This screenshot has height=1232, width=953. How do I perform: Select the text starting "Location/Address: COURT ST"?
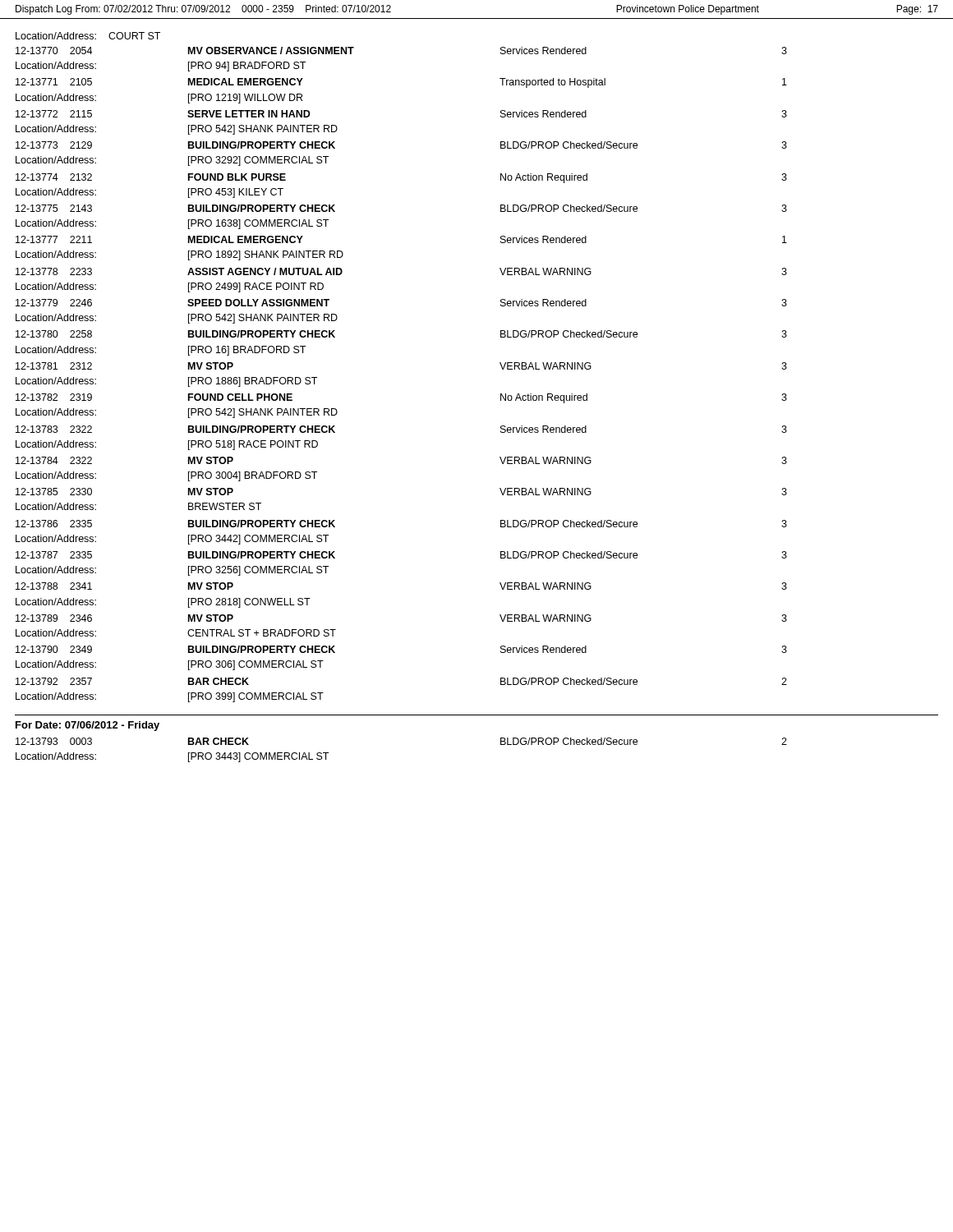(88, 36)
